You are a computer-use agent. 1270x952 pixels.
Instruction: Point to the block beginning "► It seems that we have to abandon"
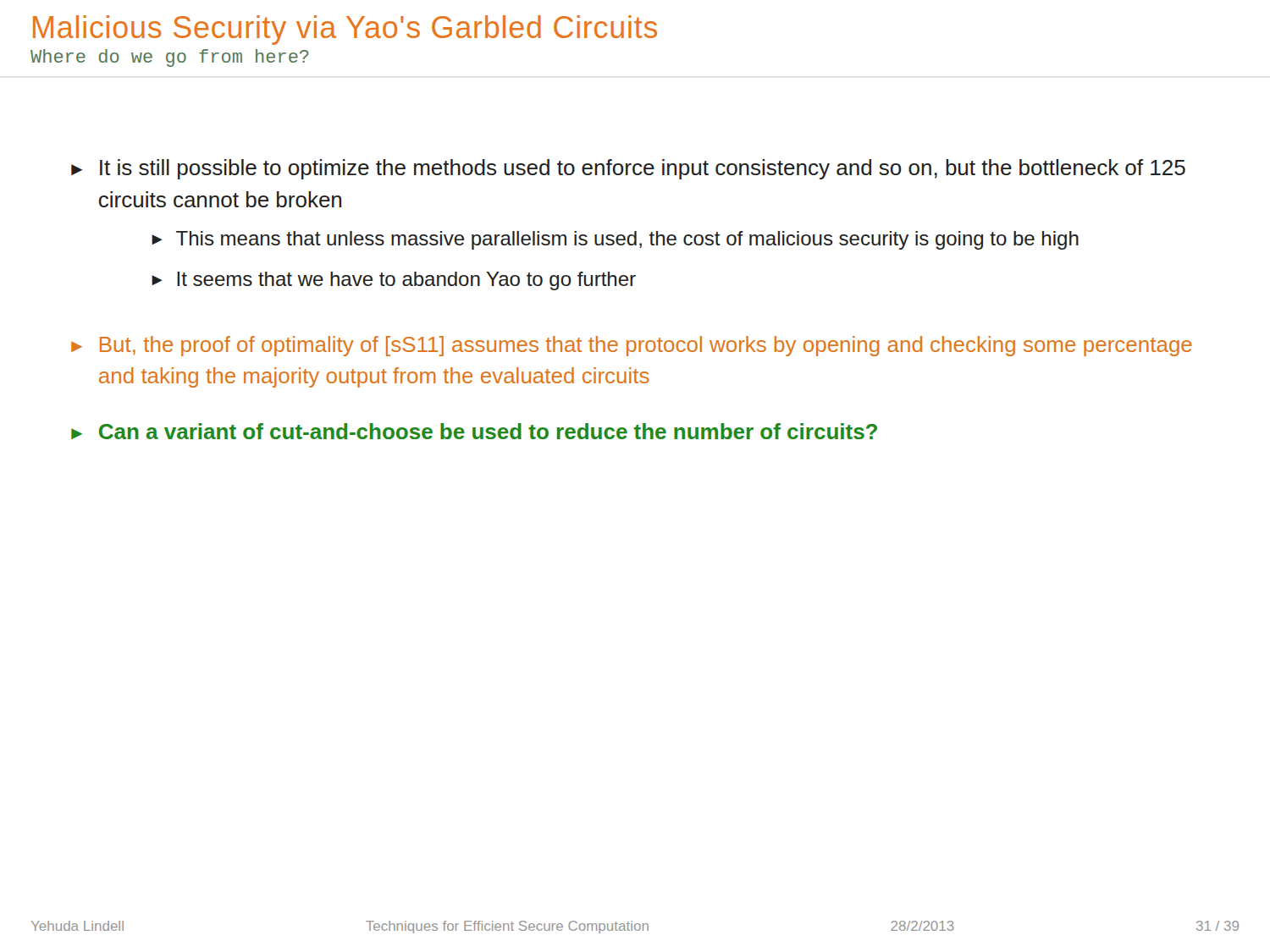(392, 279)
